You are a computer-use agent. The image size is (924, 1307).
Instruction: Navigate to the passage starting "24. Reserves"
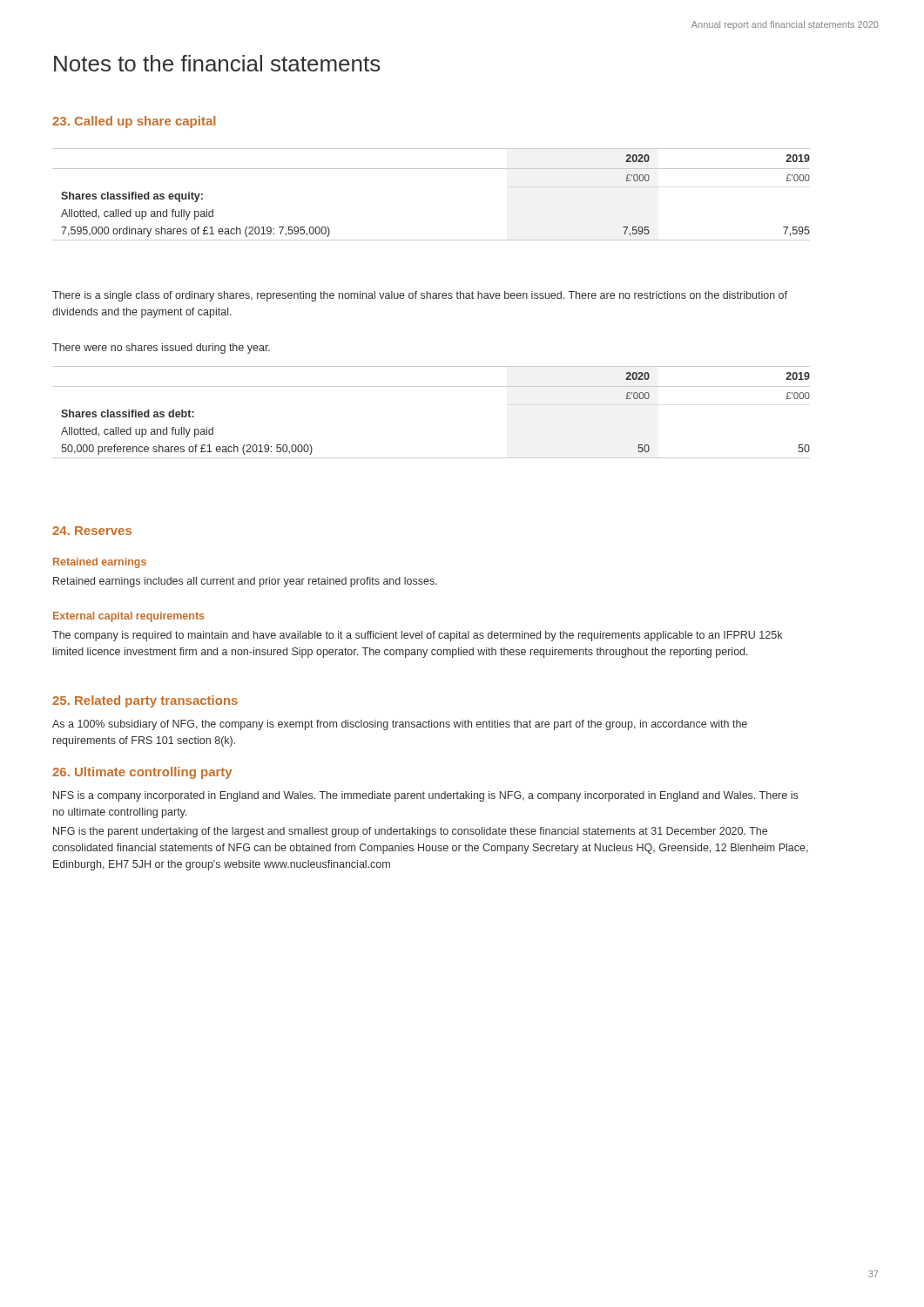[92, 530]
